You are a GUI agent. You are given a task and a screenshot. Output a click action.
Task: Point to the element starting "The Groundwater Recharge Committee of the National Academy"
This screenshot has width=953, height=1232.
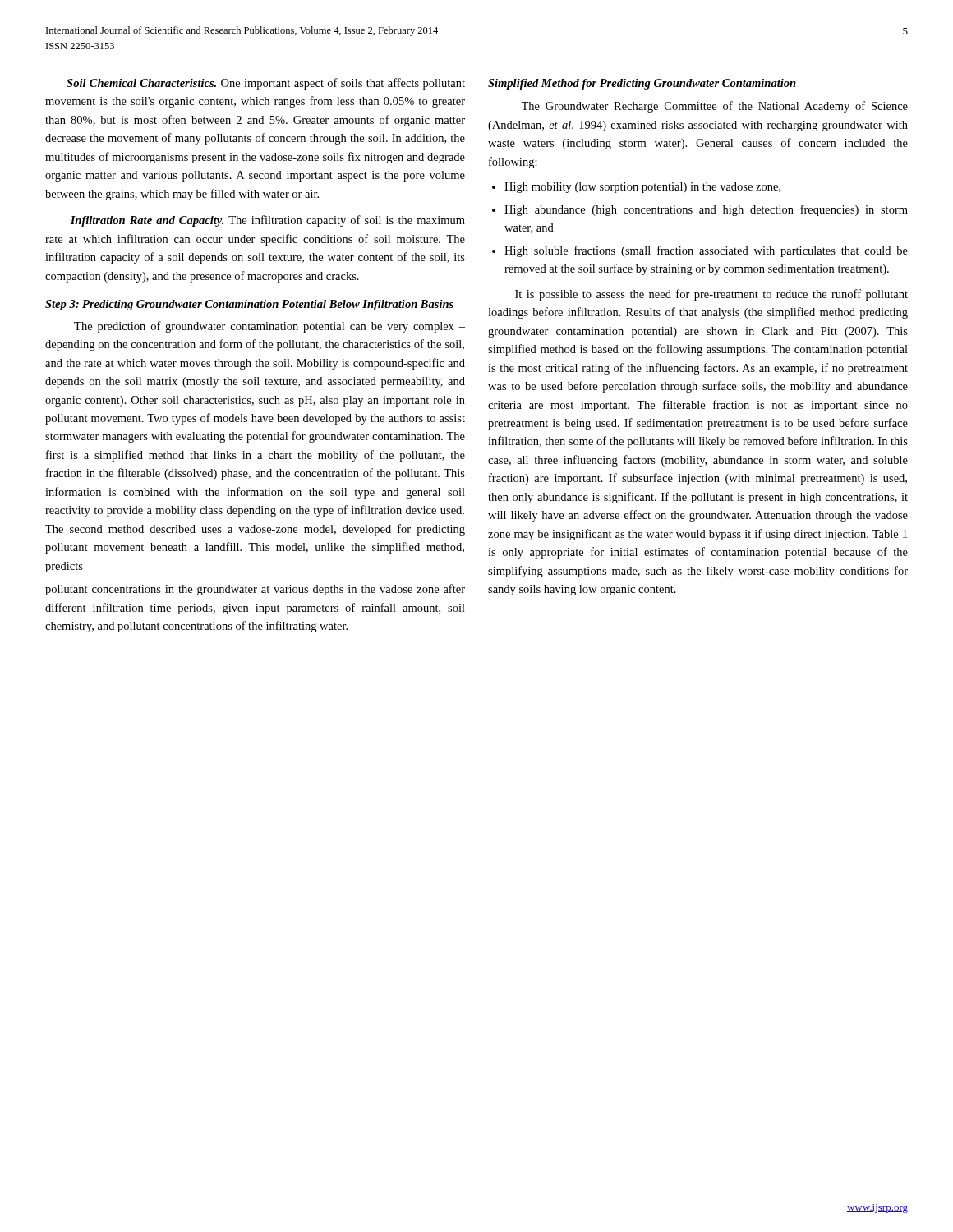point(698,134)
